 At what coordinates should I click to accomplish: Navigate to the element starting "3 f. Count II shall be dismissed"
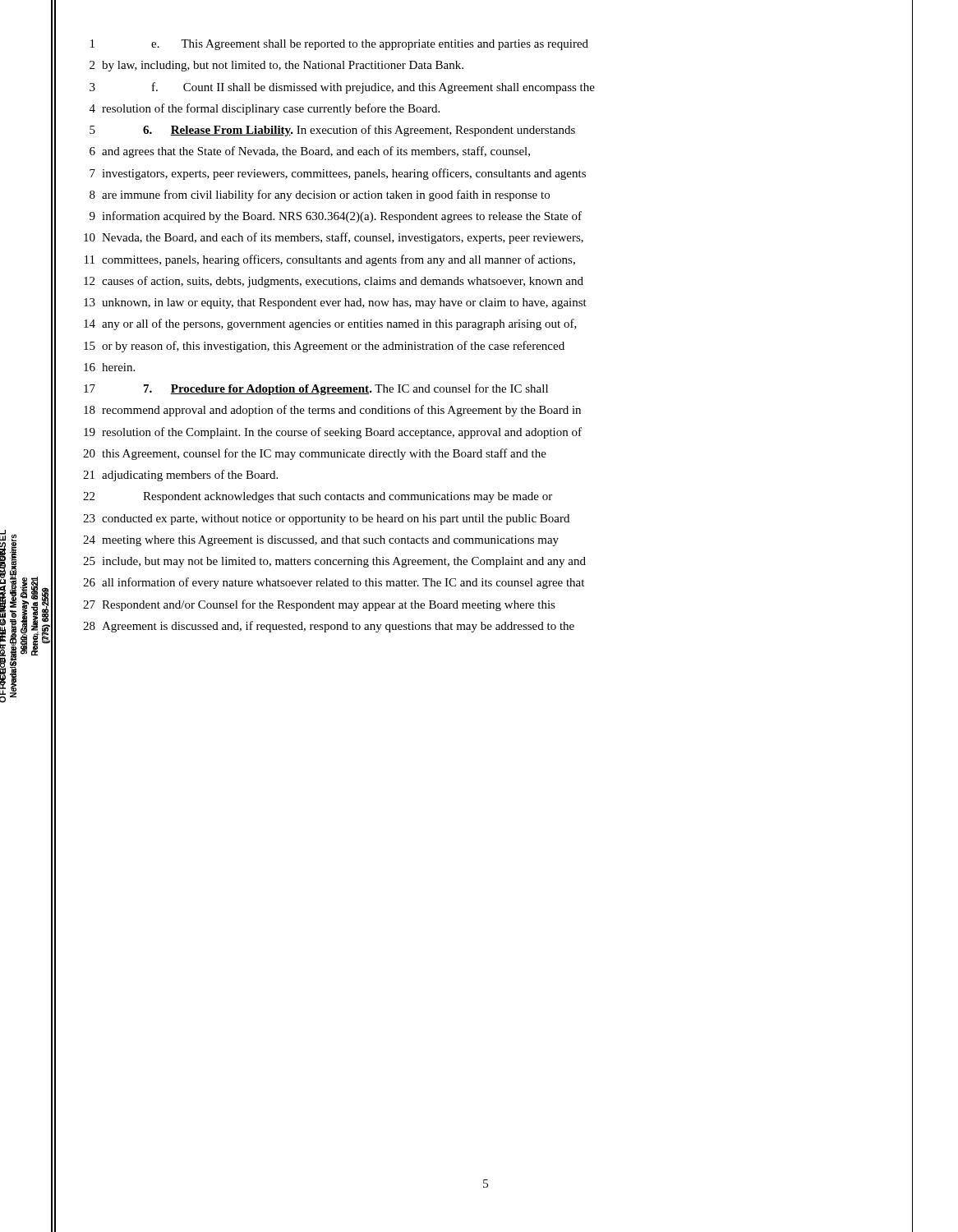pos(486,87)
